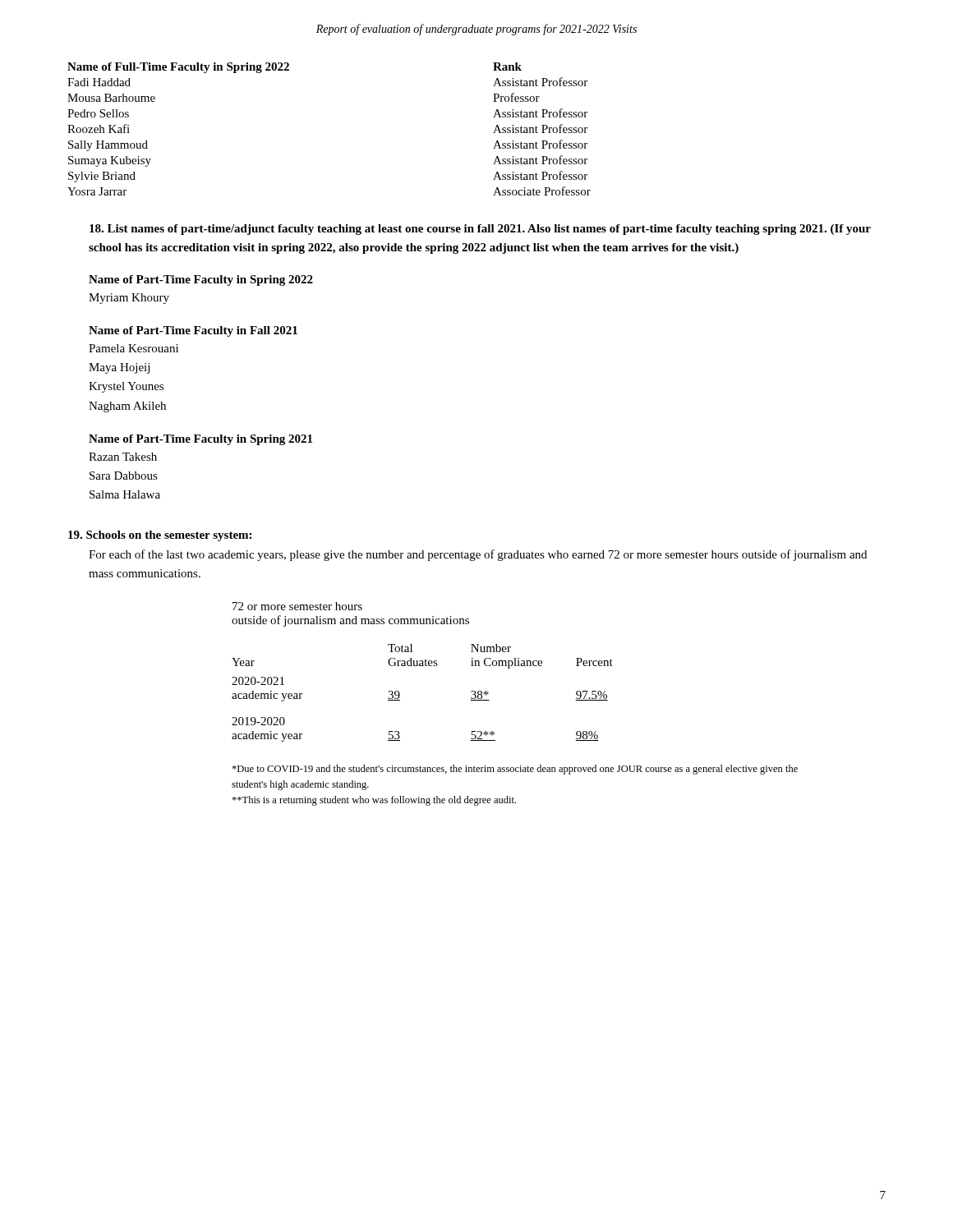
Task: Where does it say "Pamela Kesrouani Maya Hojeij Krystel Younes Nagham Akileh"?
Action: pyautogui.click(x=134, y=348)
